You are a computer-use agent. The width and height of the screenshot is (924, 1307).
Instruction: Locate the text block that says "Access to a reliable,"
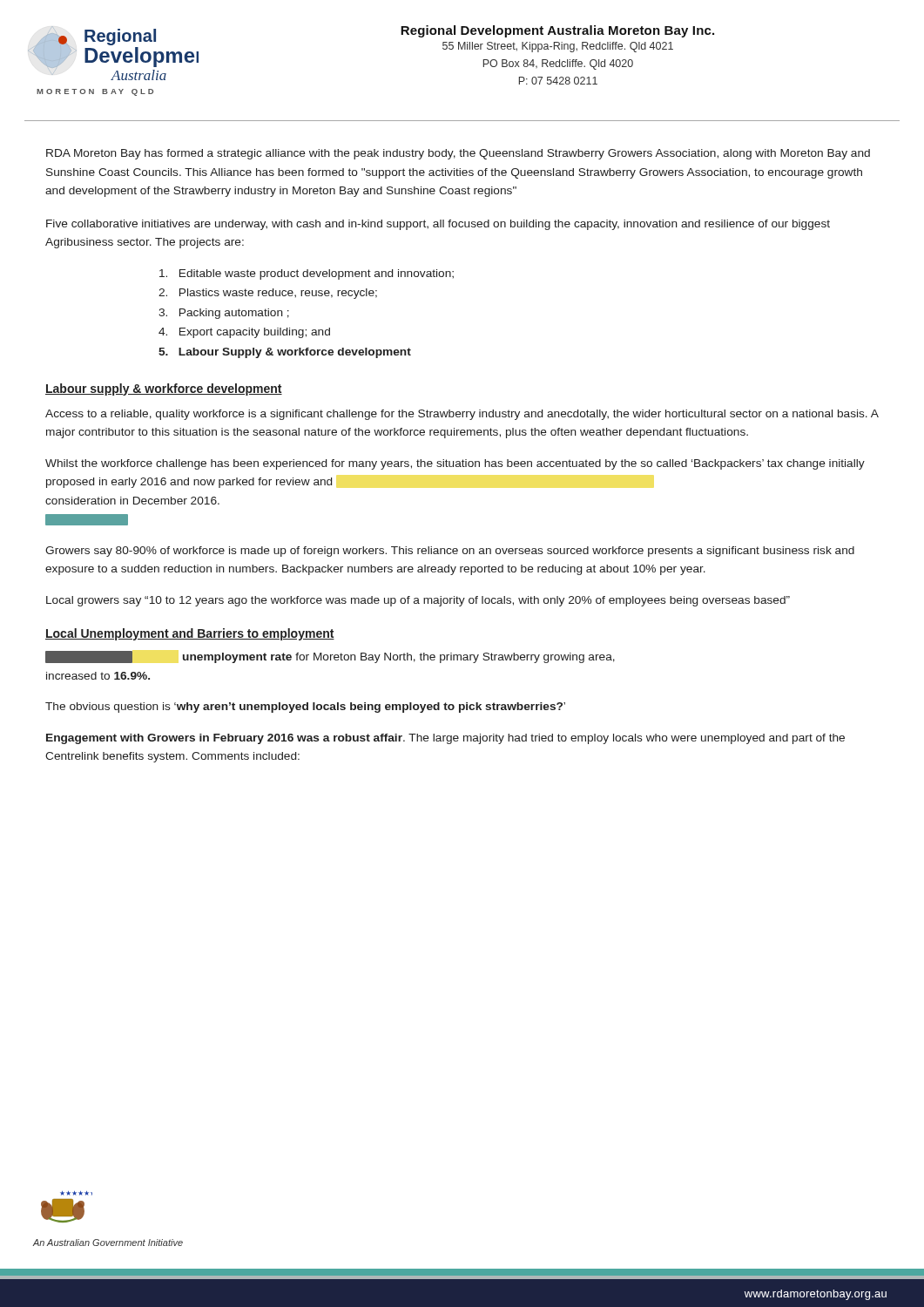click(462, 422)
